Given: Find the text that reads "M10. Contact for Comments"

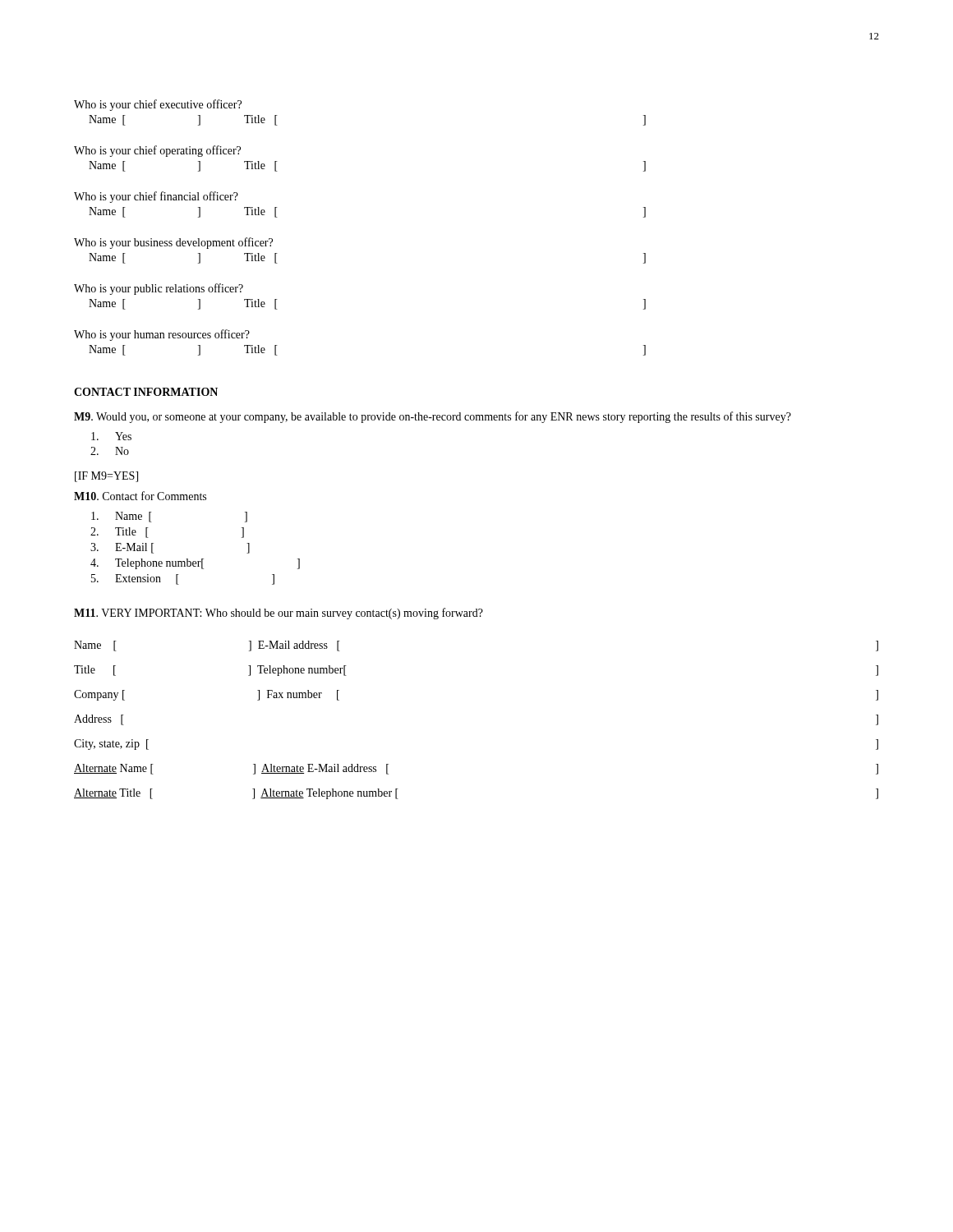Looking at the screenshot, I should point(140,496).
